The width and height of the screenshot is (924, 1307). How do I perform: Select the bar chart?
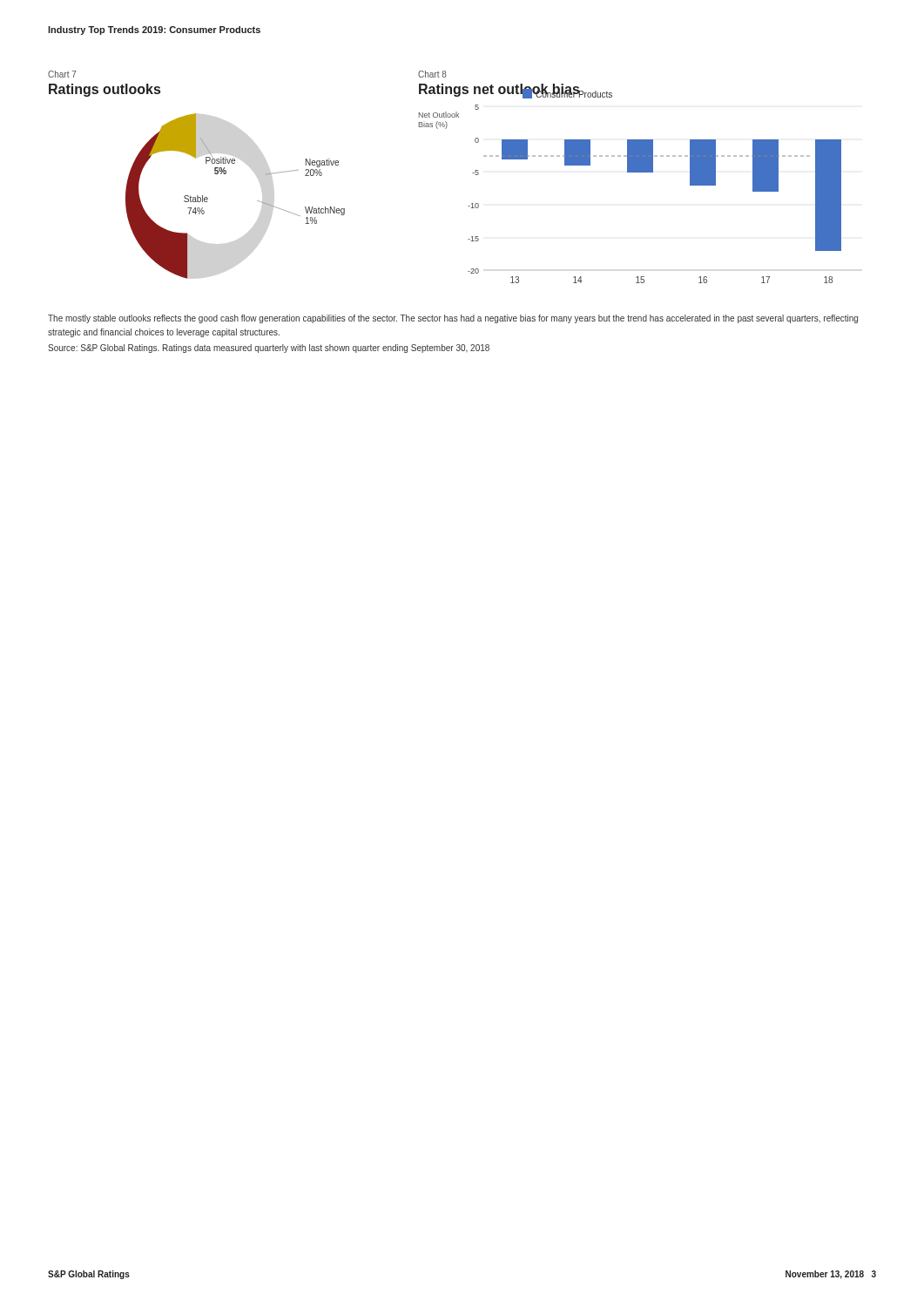(647, 187)
